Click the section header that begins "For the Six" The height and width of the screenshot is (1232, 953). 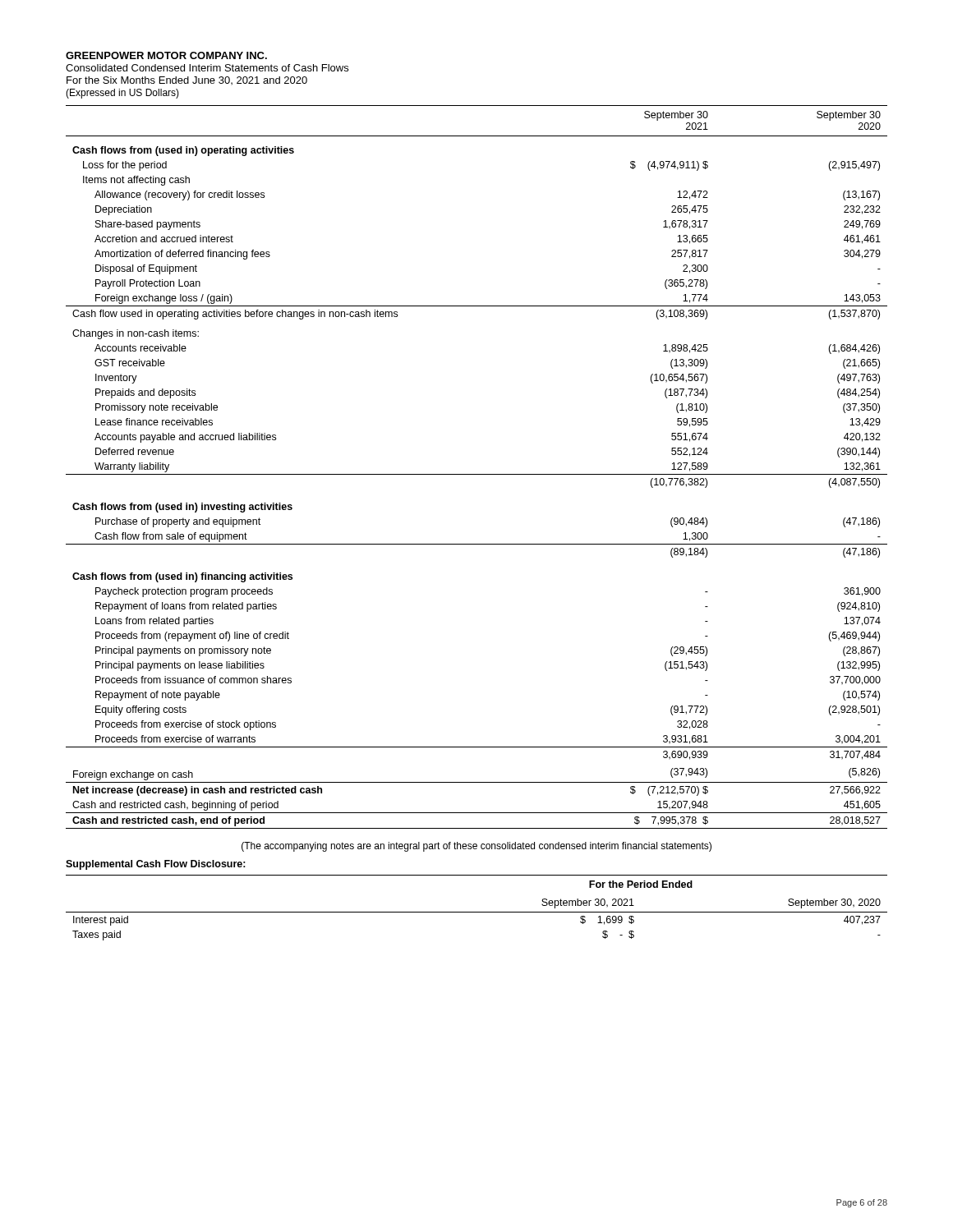pos(187,80)
